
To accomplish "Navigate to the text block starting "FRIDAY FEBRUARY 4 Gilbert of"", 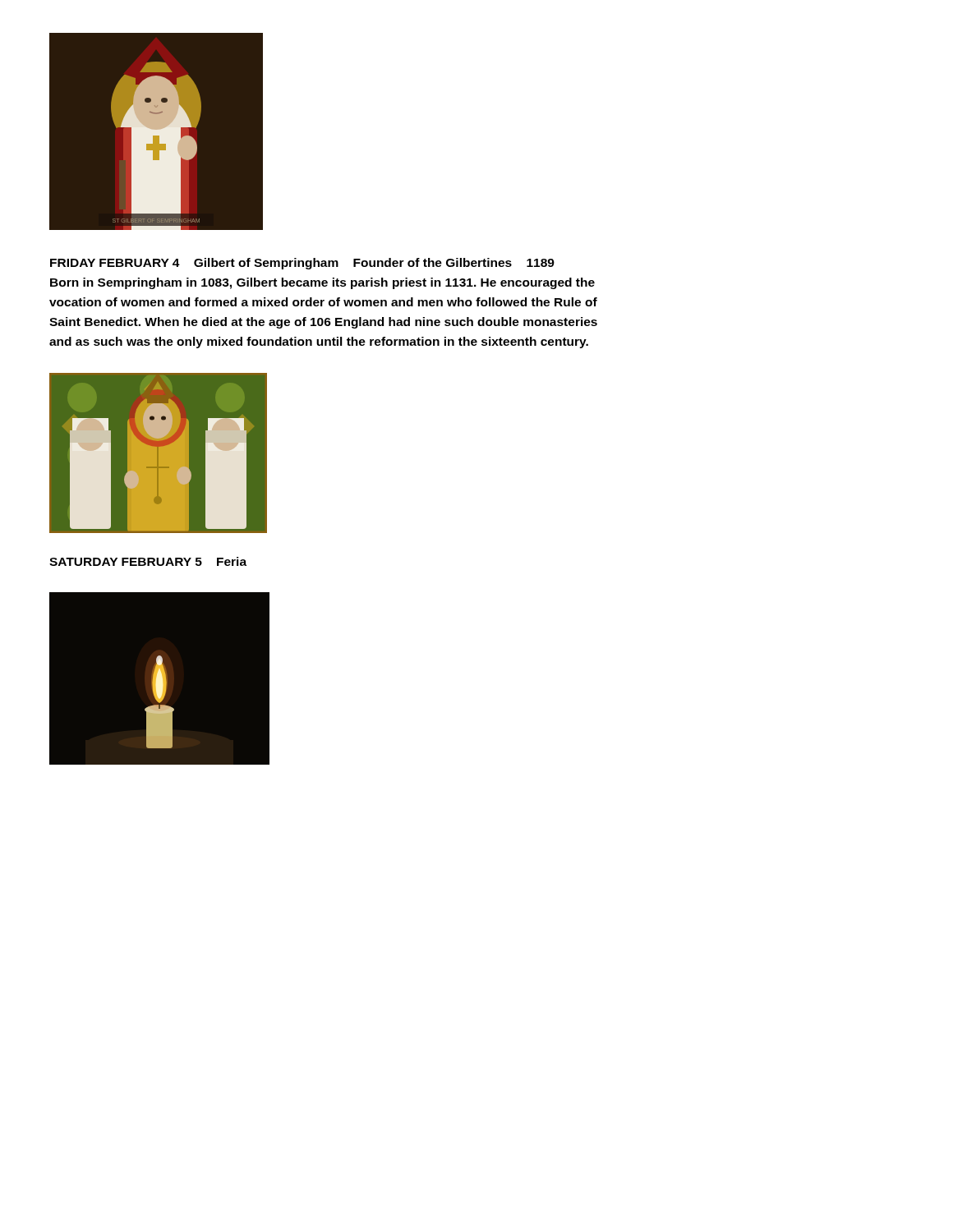I will click(x=323, y=302).
